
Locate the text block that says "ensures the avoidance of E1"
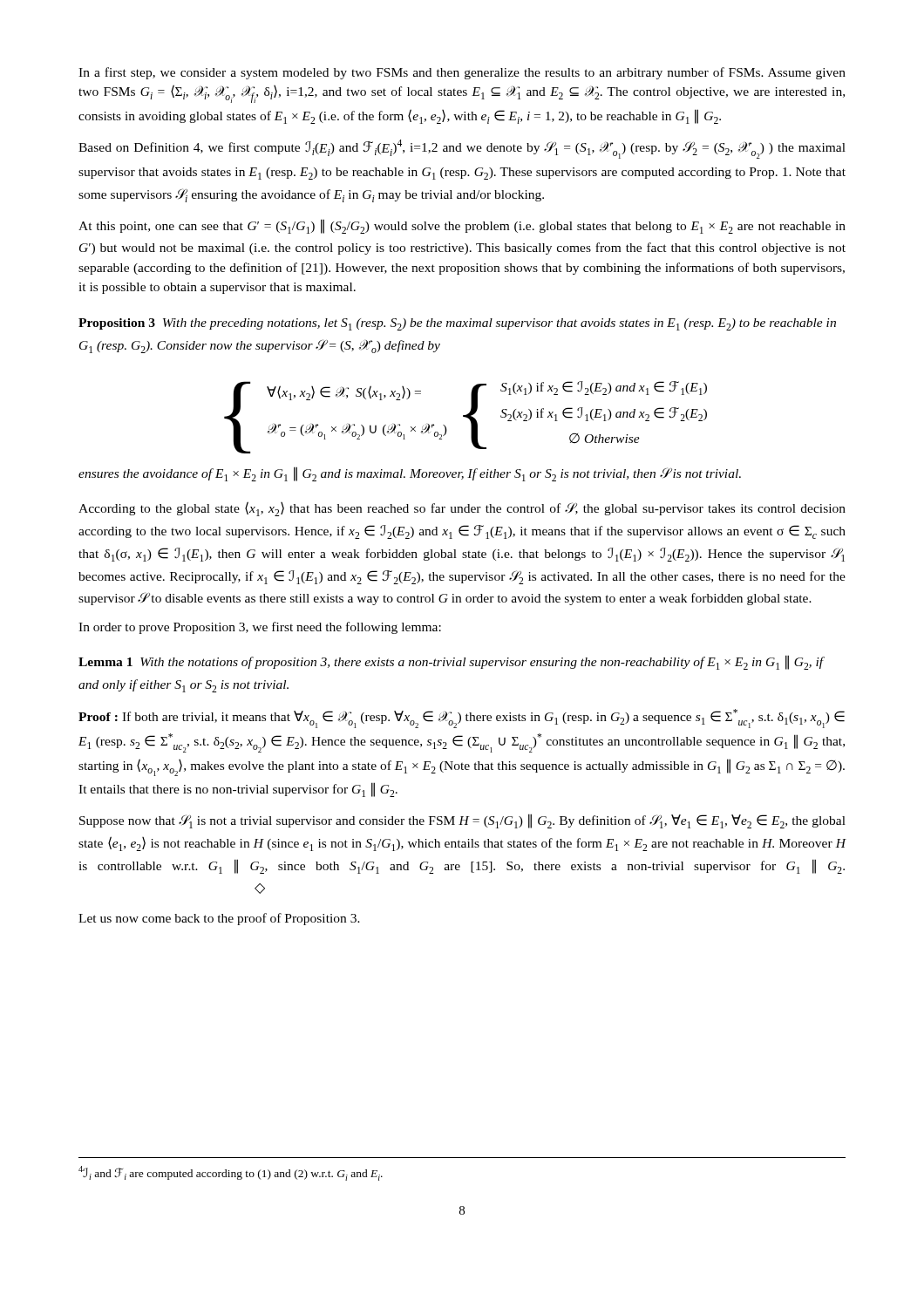tap(410, 475)
